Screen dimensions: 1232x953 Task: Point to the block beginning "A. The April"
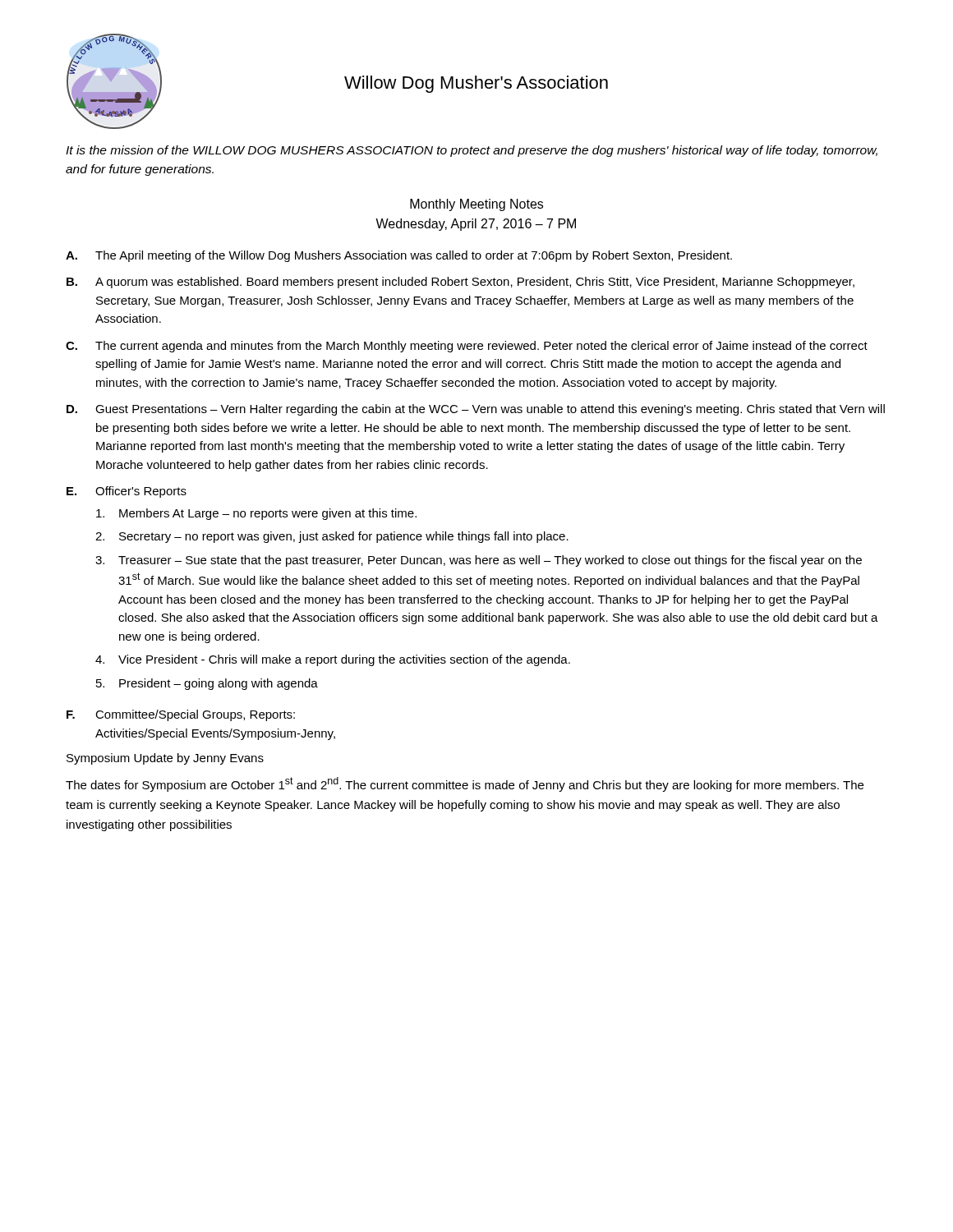(x=476, y=255)
